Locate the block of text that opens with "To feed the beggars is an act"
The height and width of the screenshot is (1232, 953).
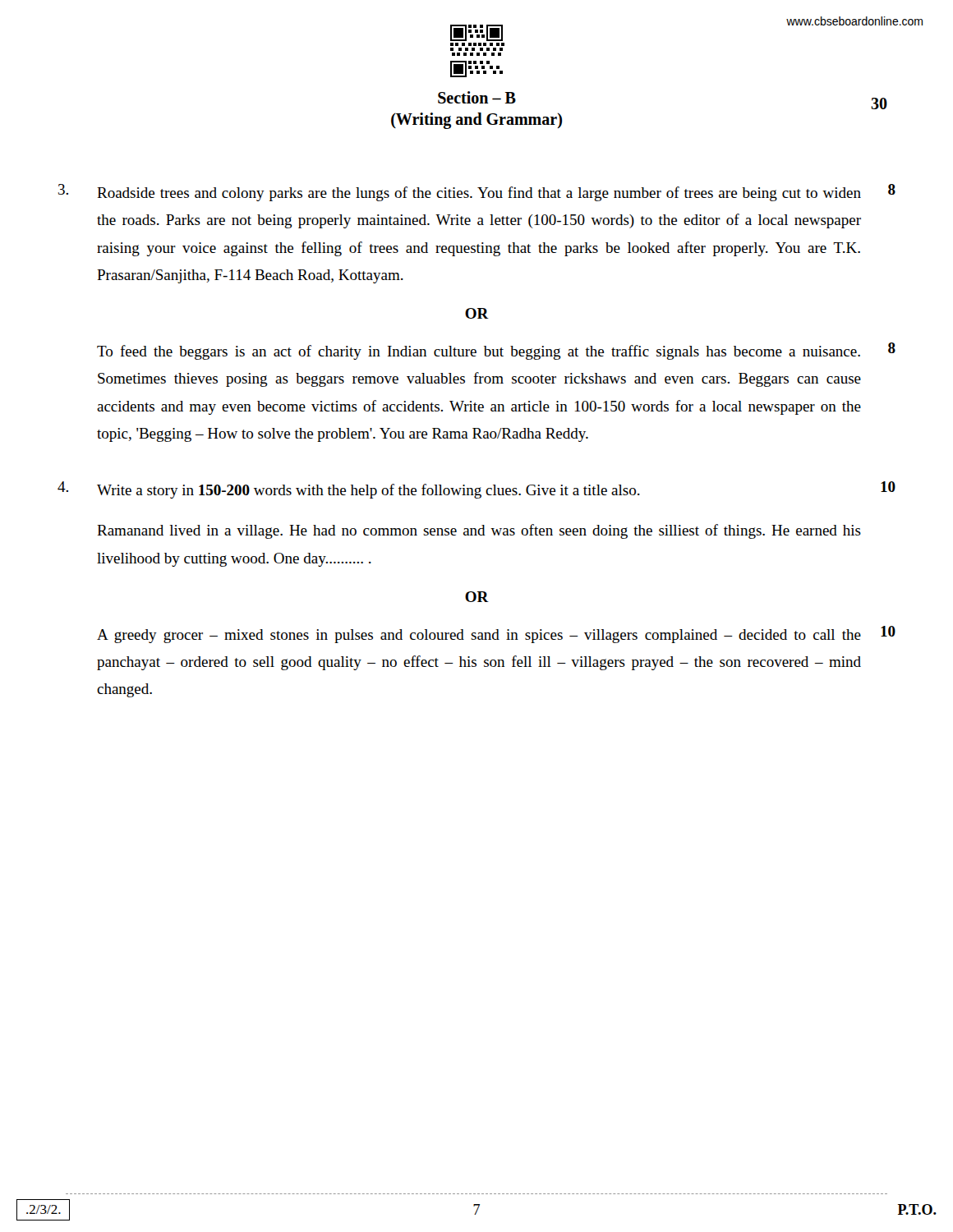496,392
